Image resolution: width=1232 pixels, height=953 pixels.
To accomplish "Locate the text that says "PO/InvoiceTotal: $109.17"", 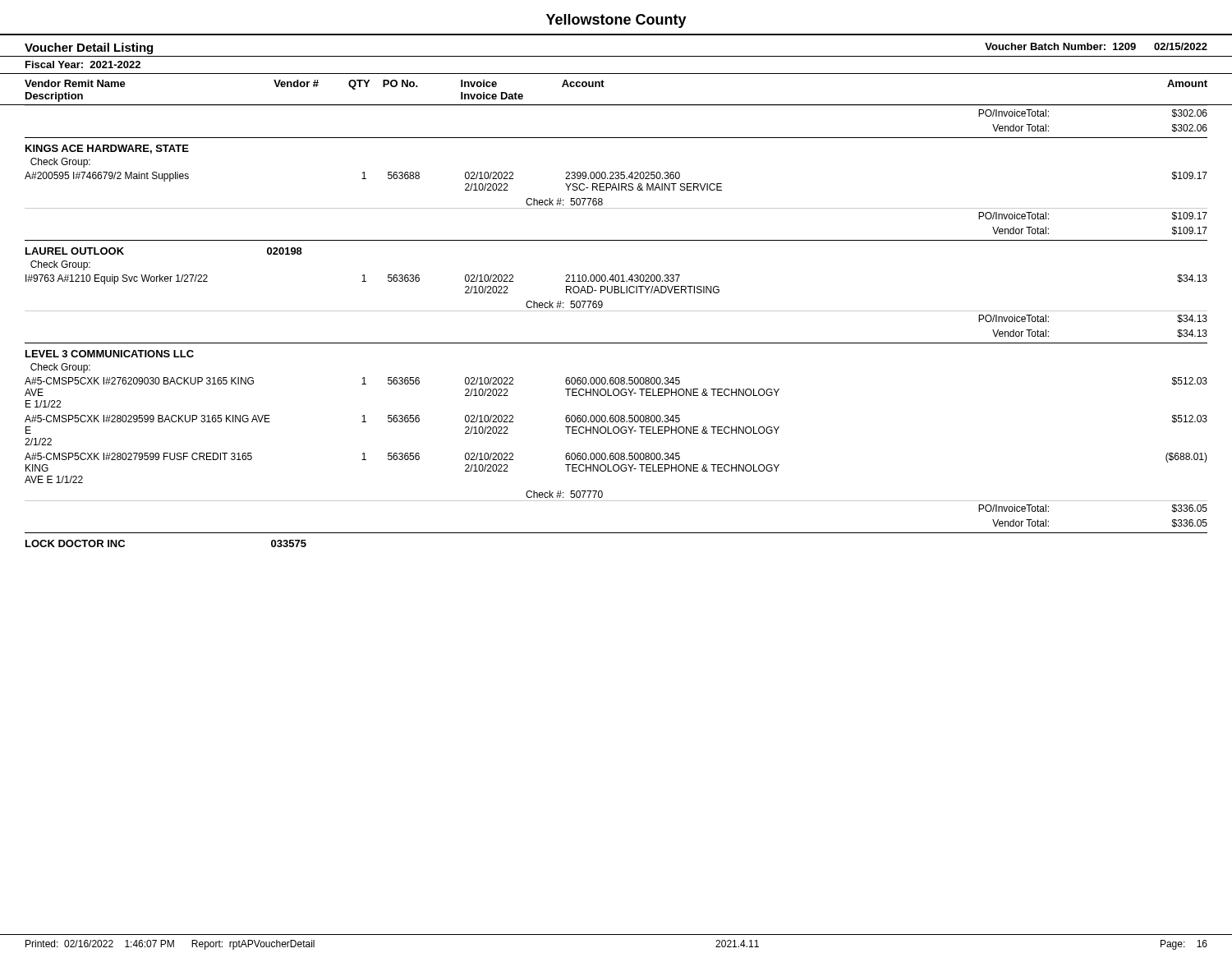I will point(1046,216).
